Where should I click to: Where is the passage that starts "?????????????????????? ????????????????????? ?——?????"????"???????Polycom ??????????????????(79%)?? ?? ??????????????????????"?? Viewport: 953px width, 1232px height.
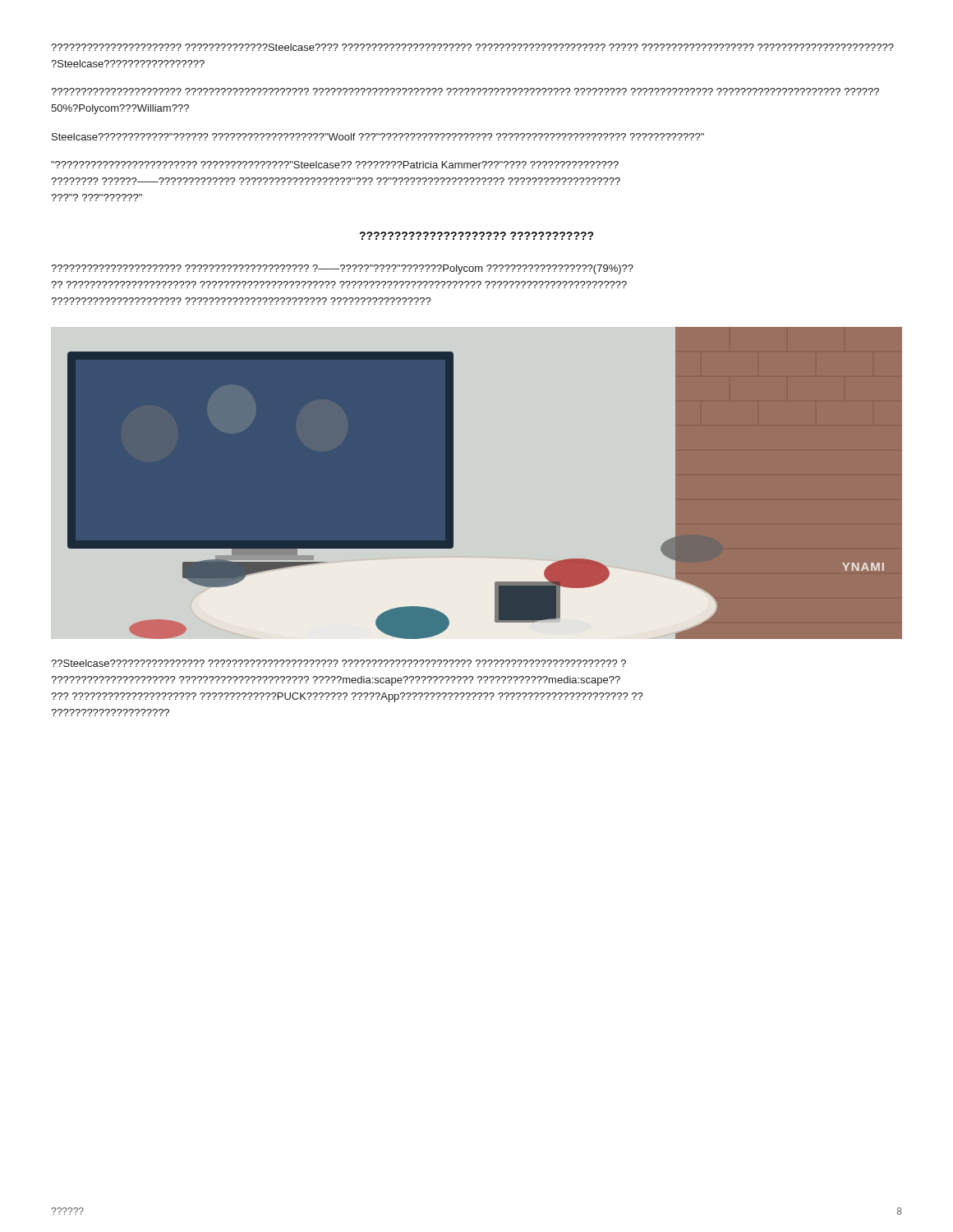(342, 285)
